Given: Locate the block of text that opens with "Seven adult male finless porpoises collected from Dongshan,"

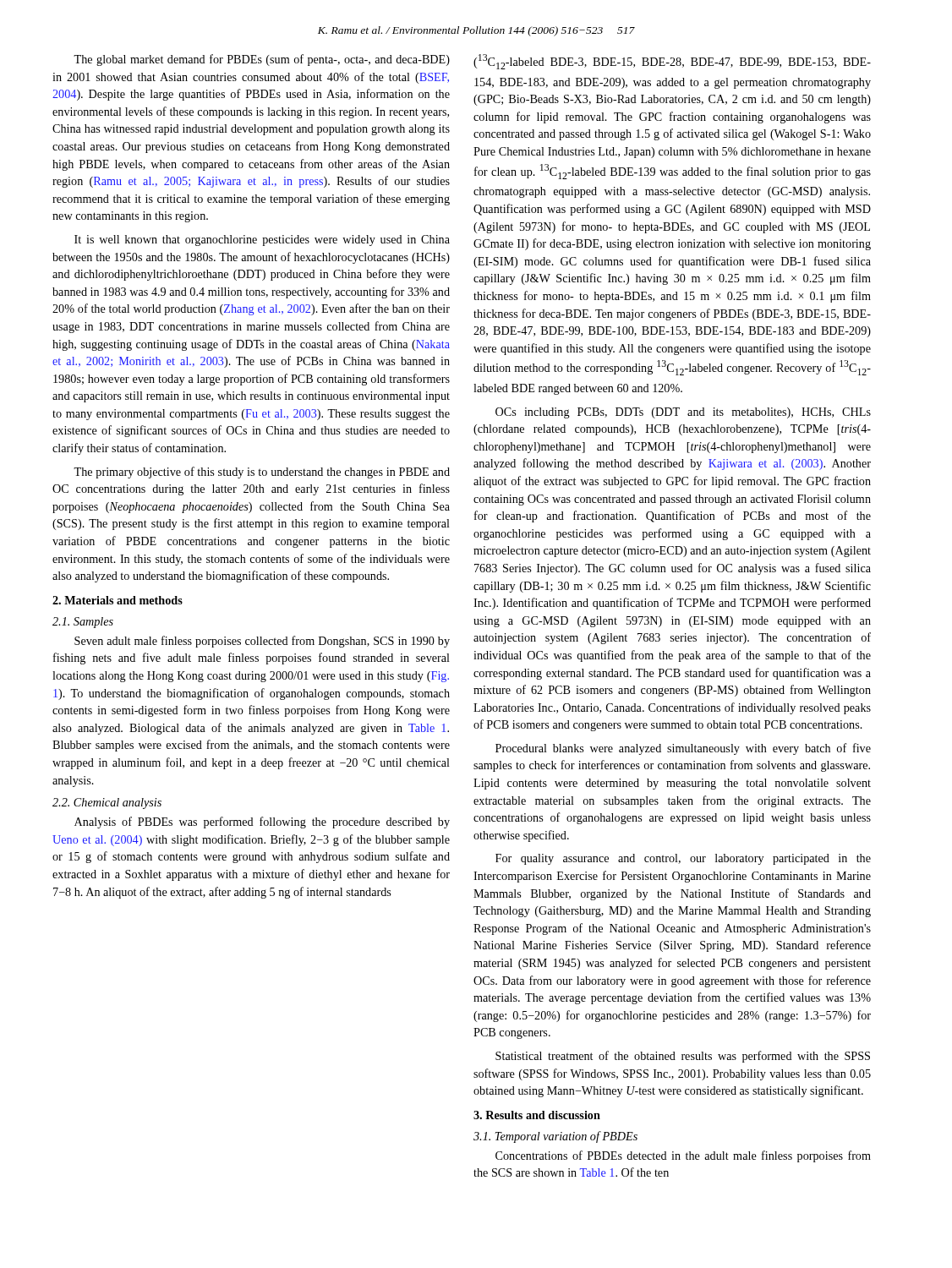Looking at the screenshot, I should (x=251, y=710).
